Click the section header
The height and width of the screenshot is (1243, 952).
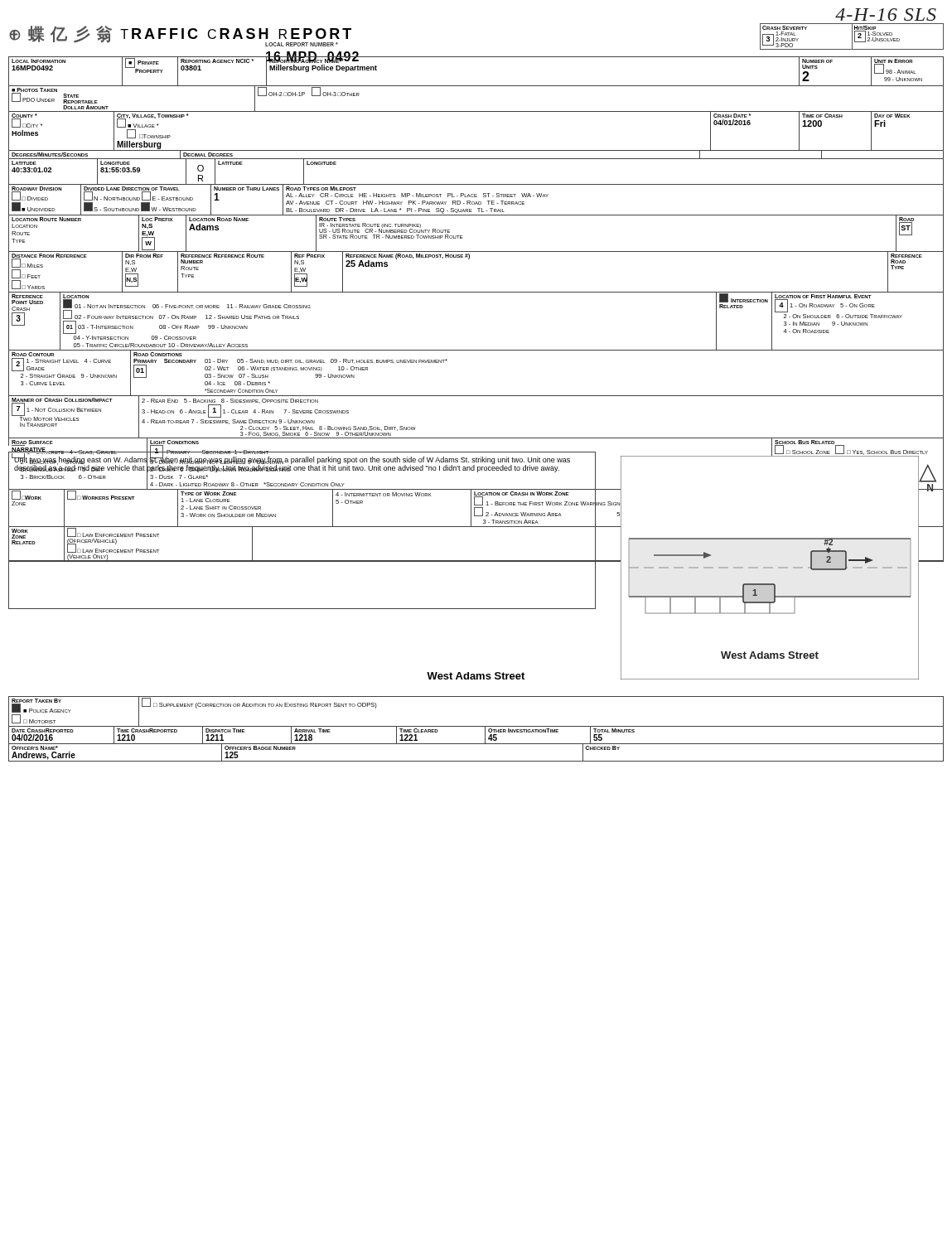(x=29, y=450)
